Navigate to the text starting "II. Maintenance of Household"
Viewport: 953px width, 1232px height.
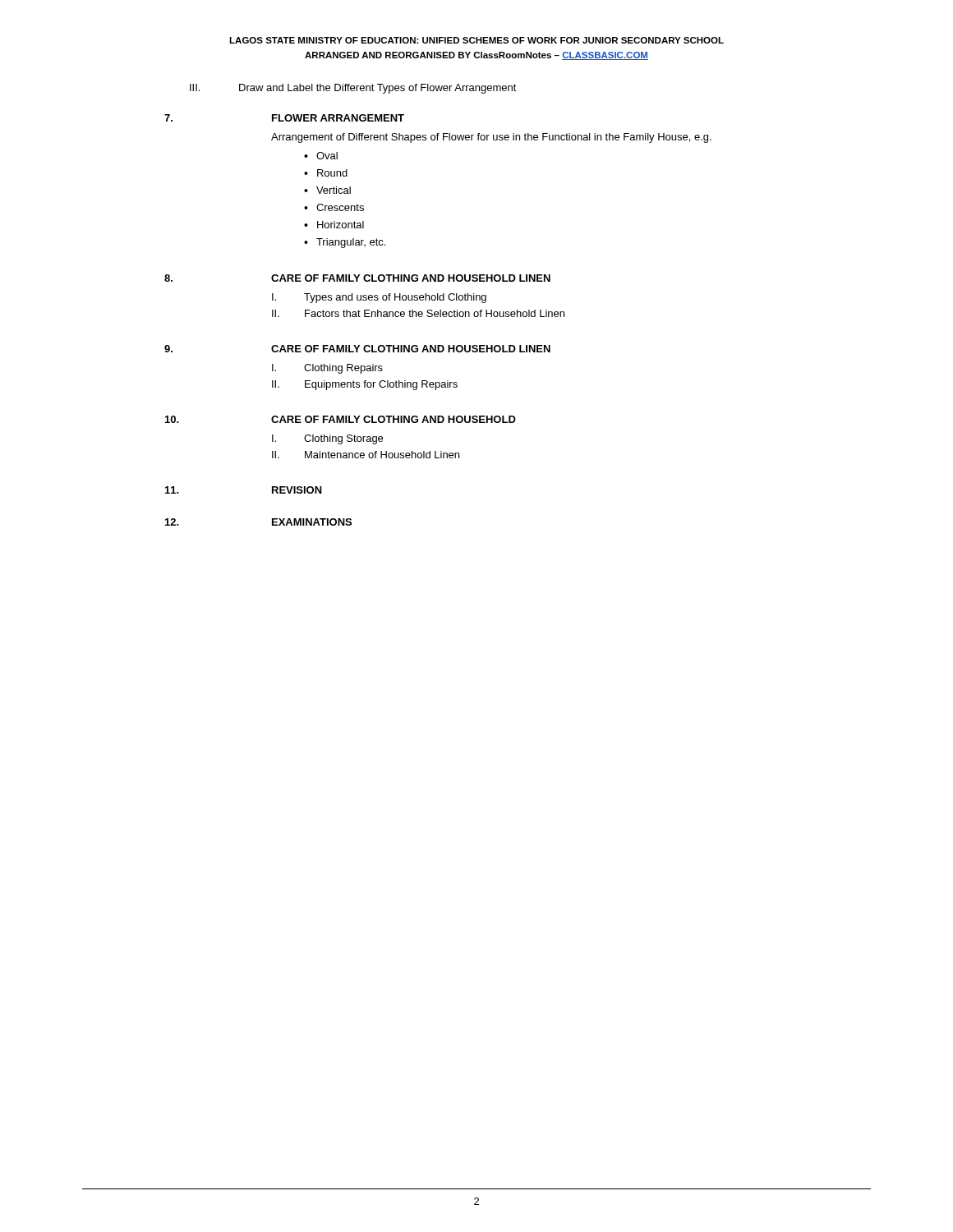[366, 455]
